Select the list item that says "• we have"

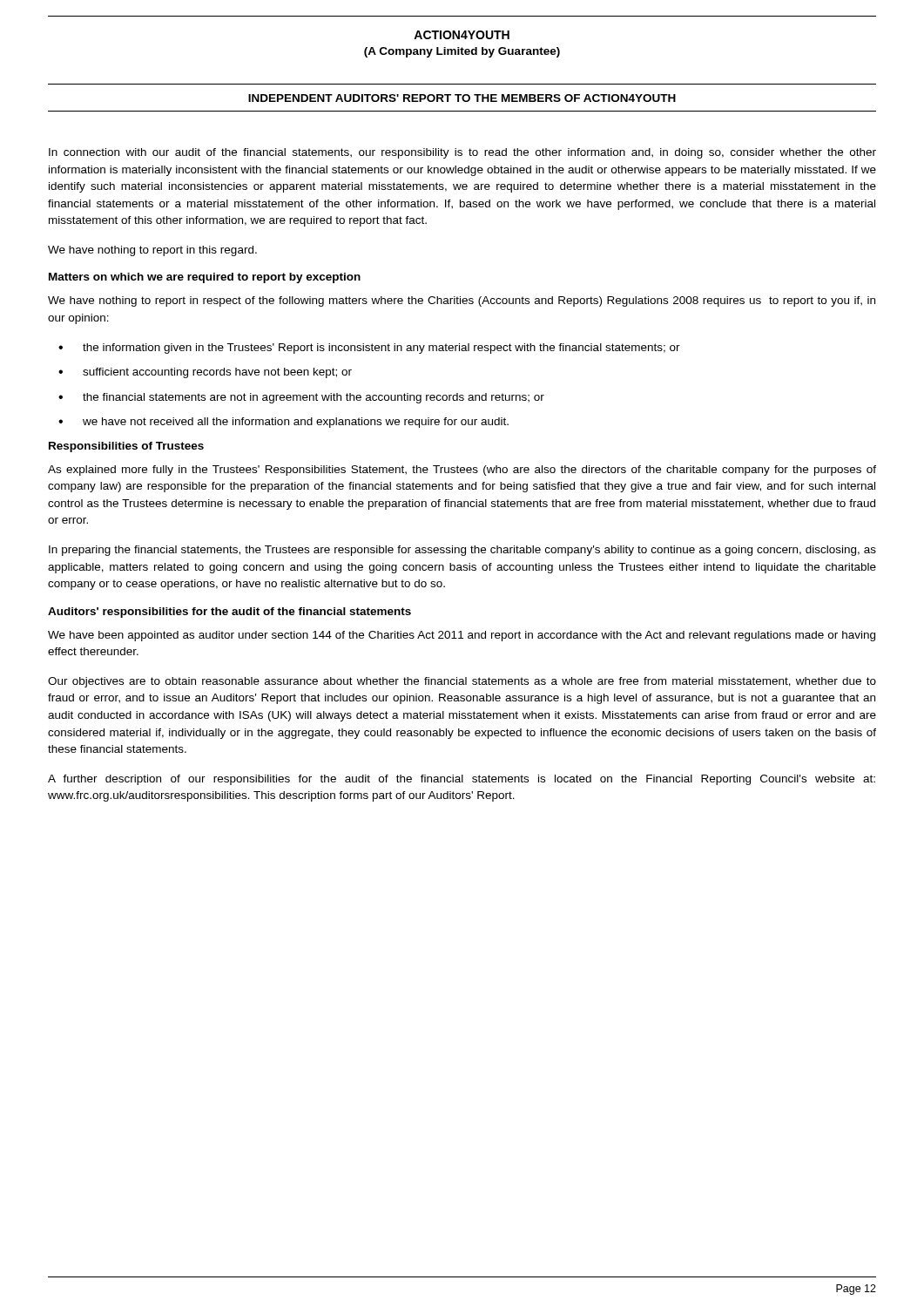[462, 422]
